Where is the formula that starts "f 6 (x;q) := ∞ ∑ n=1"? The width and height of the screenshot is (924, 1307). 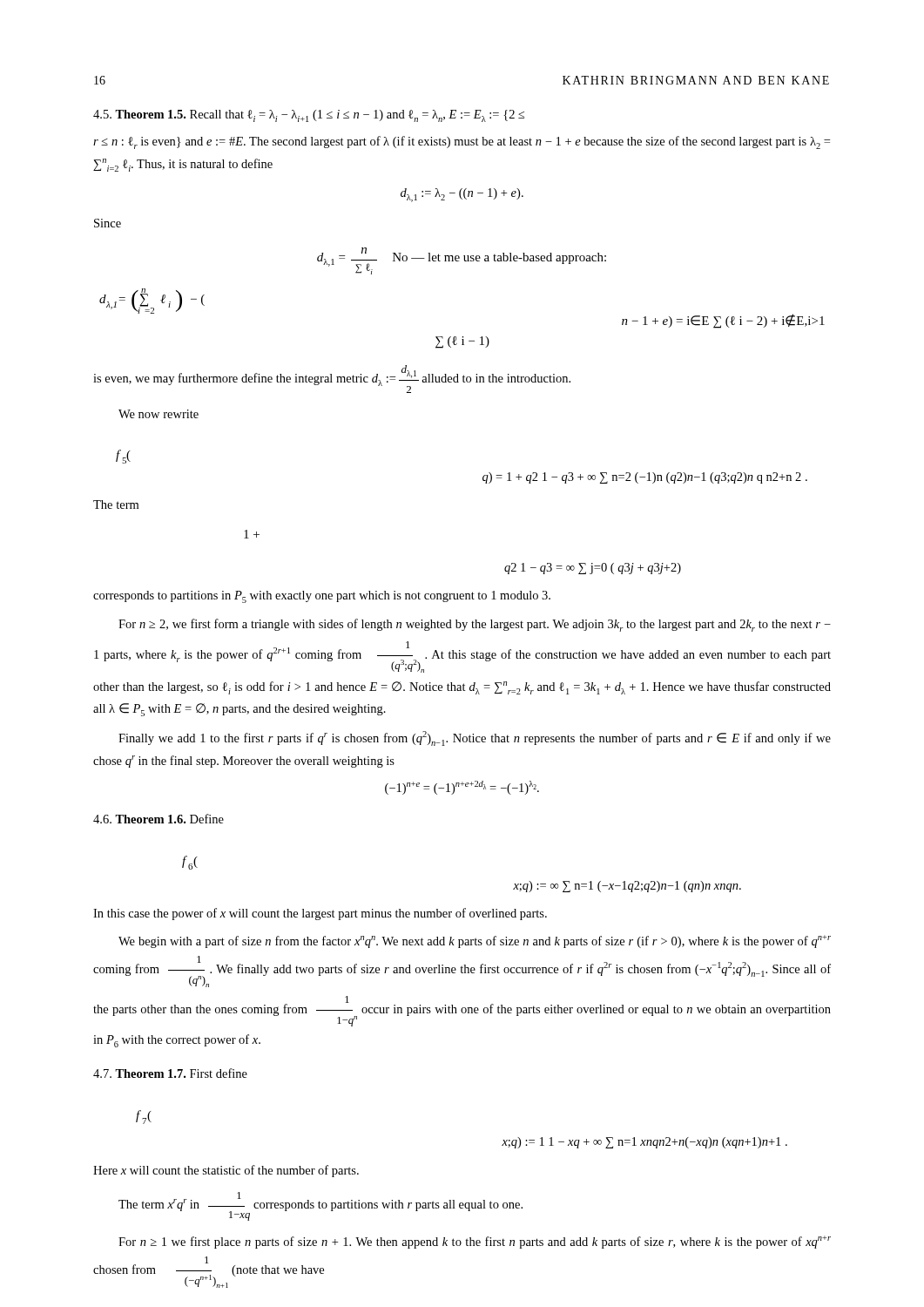click(190, 863)
